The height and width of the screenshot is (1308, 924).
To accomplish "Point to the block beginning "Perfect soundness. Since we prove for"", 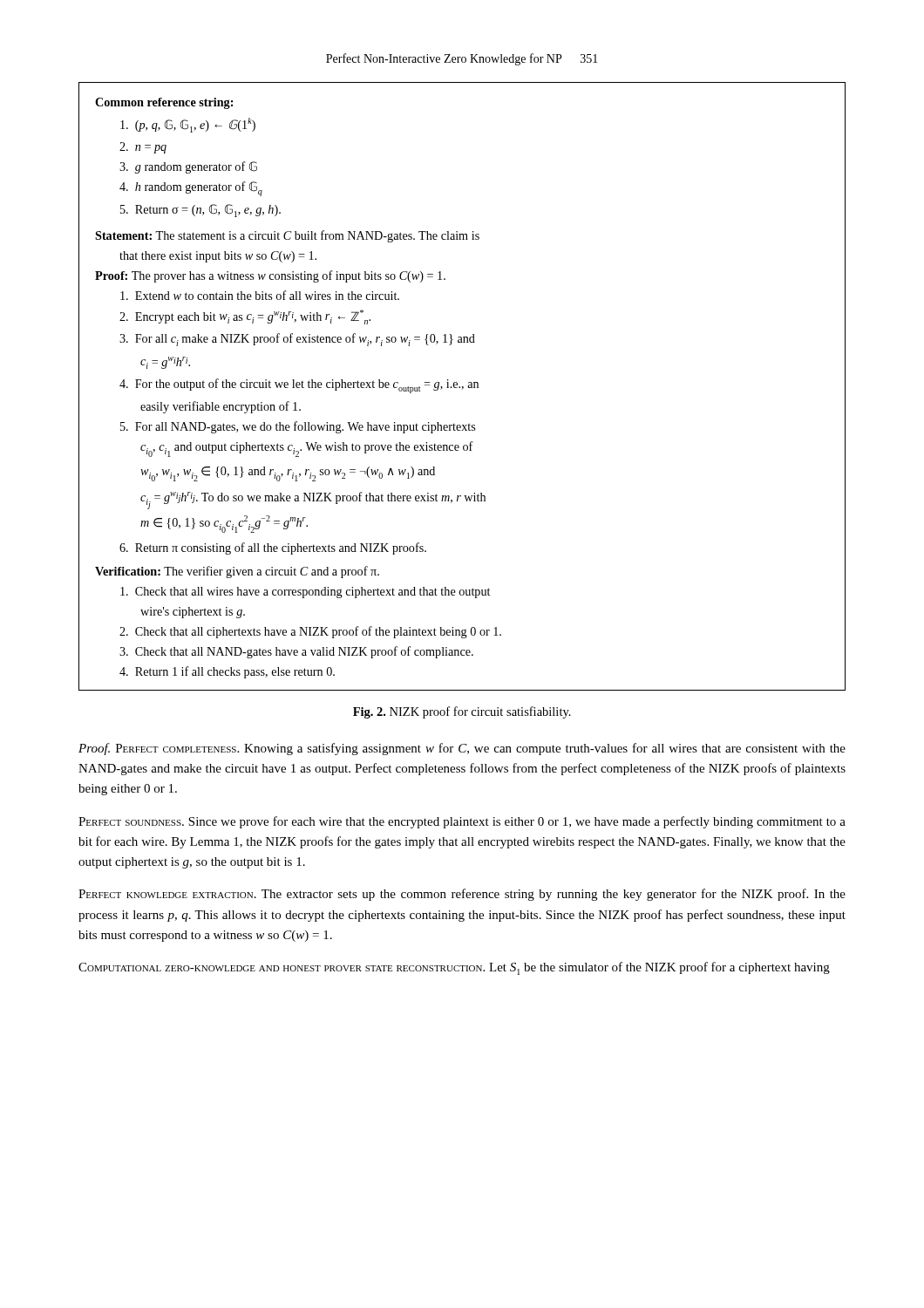I will point(462,841).
